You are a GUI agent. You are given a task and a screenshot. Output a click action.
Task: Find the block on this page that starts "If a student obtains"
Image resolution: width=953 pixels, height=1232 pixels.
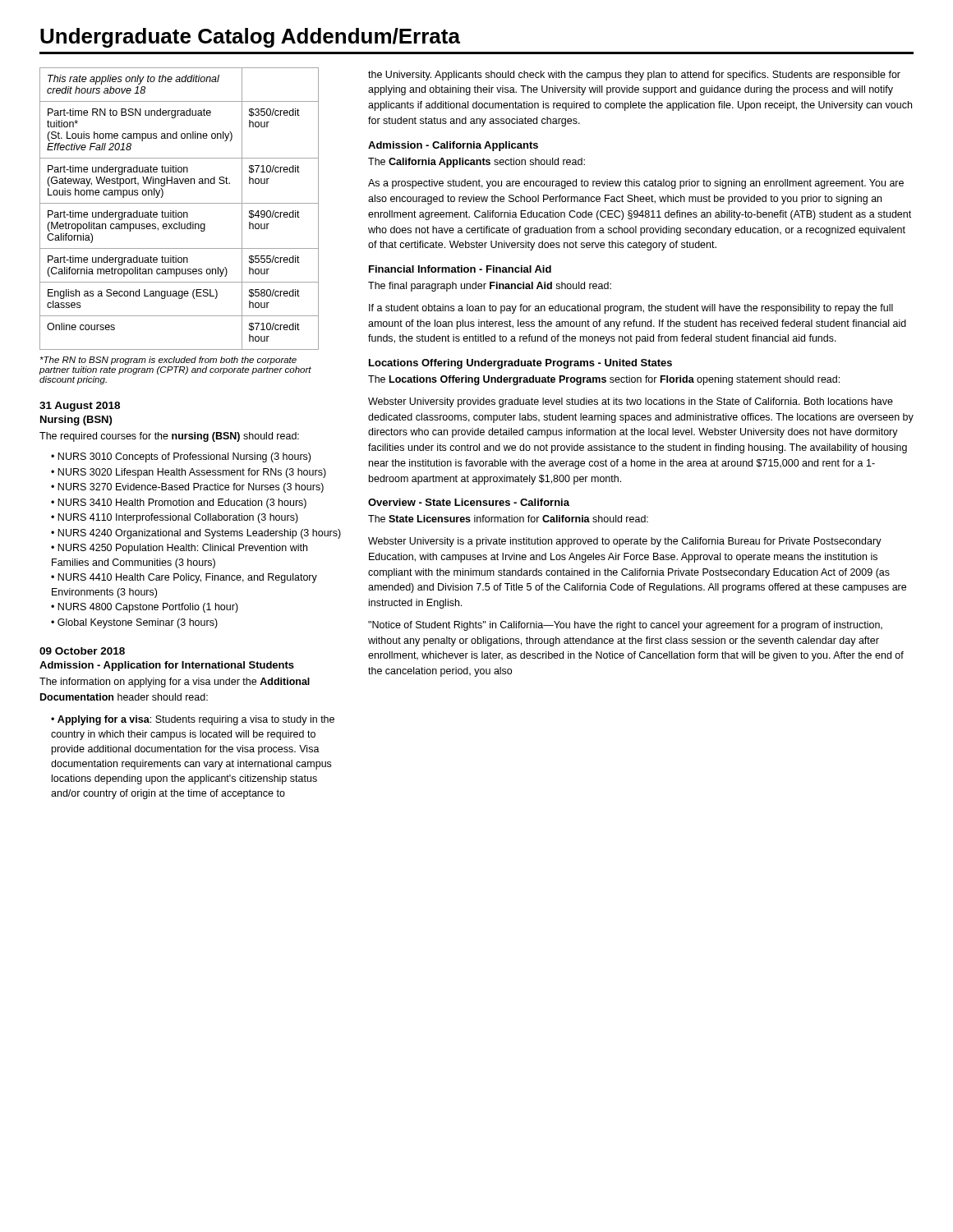pyautogui.click(x=637, y=323)
